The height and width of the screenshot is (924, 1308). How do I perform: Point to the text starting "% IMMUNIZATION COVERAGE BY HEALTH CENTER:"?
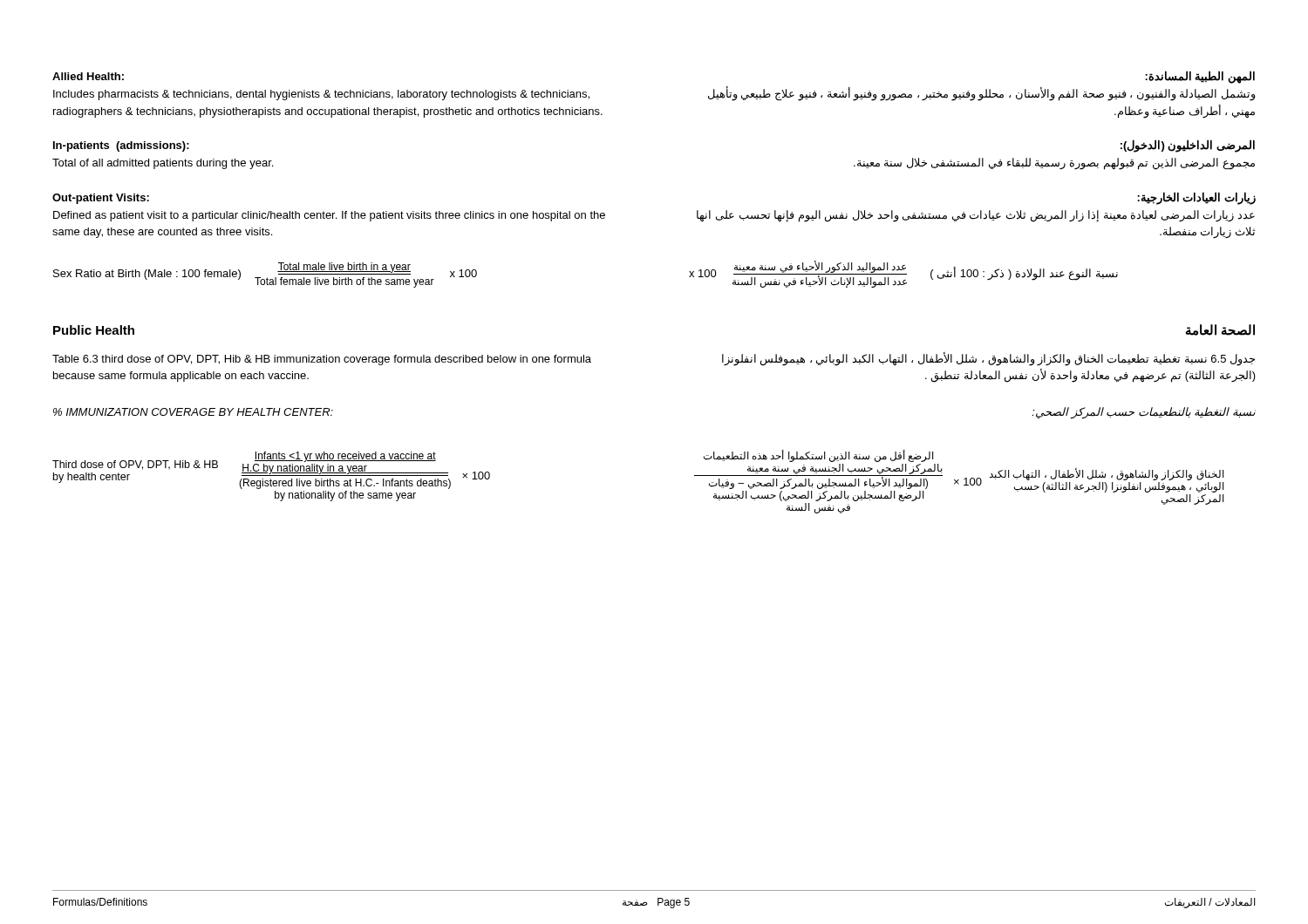click(336, 412)
